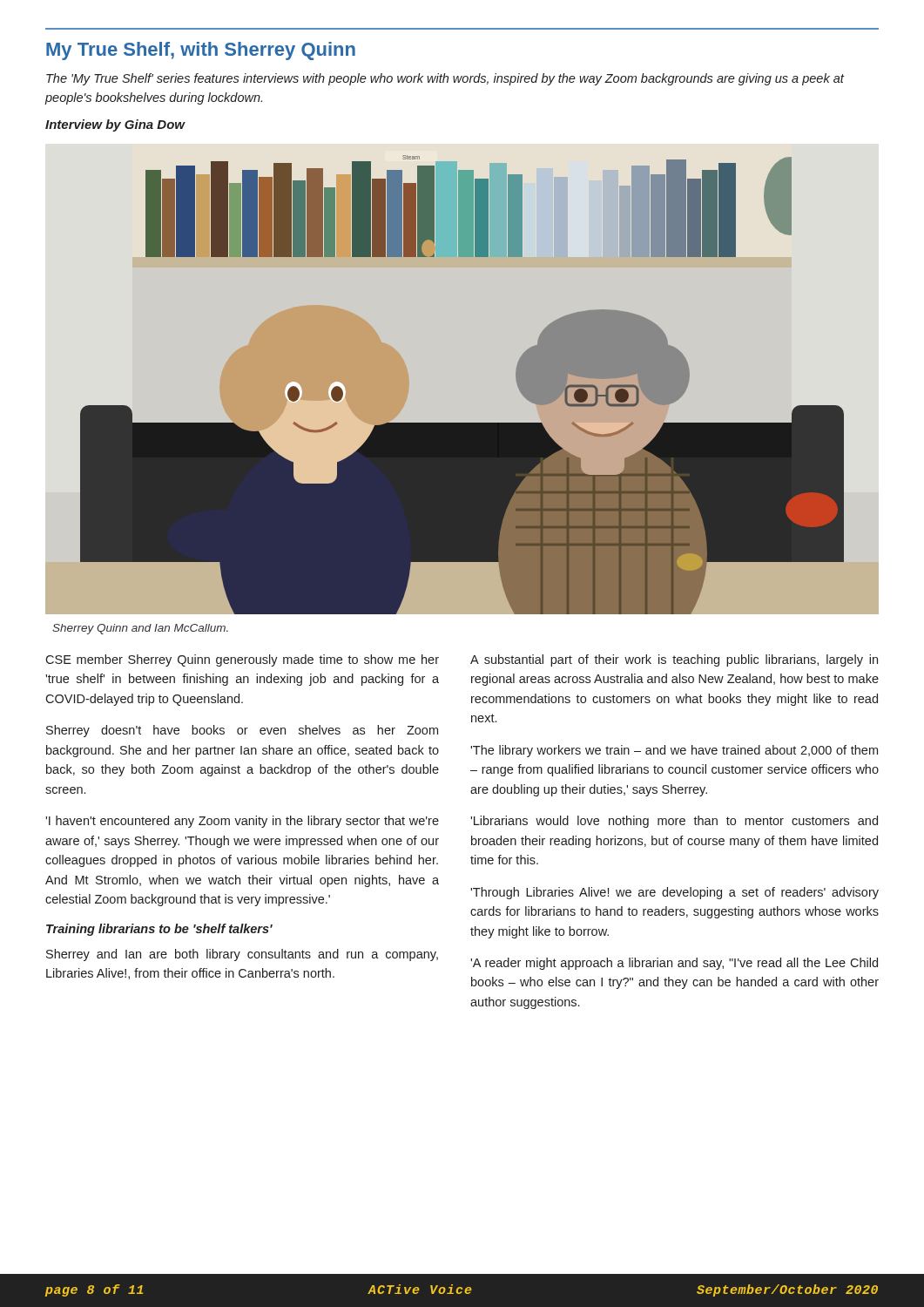The width and height of the screenshot is (924, 1307).
Task: Navigate to the text block starting "'Through Libraries Alive! we are developing a set"
Action: [675, 912]
